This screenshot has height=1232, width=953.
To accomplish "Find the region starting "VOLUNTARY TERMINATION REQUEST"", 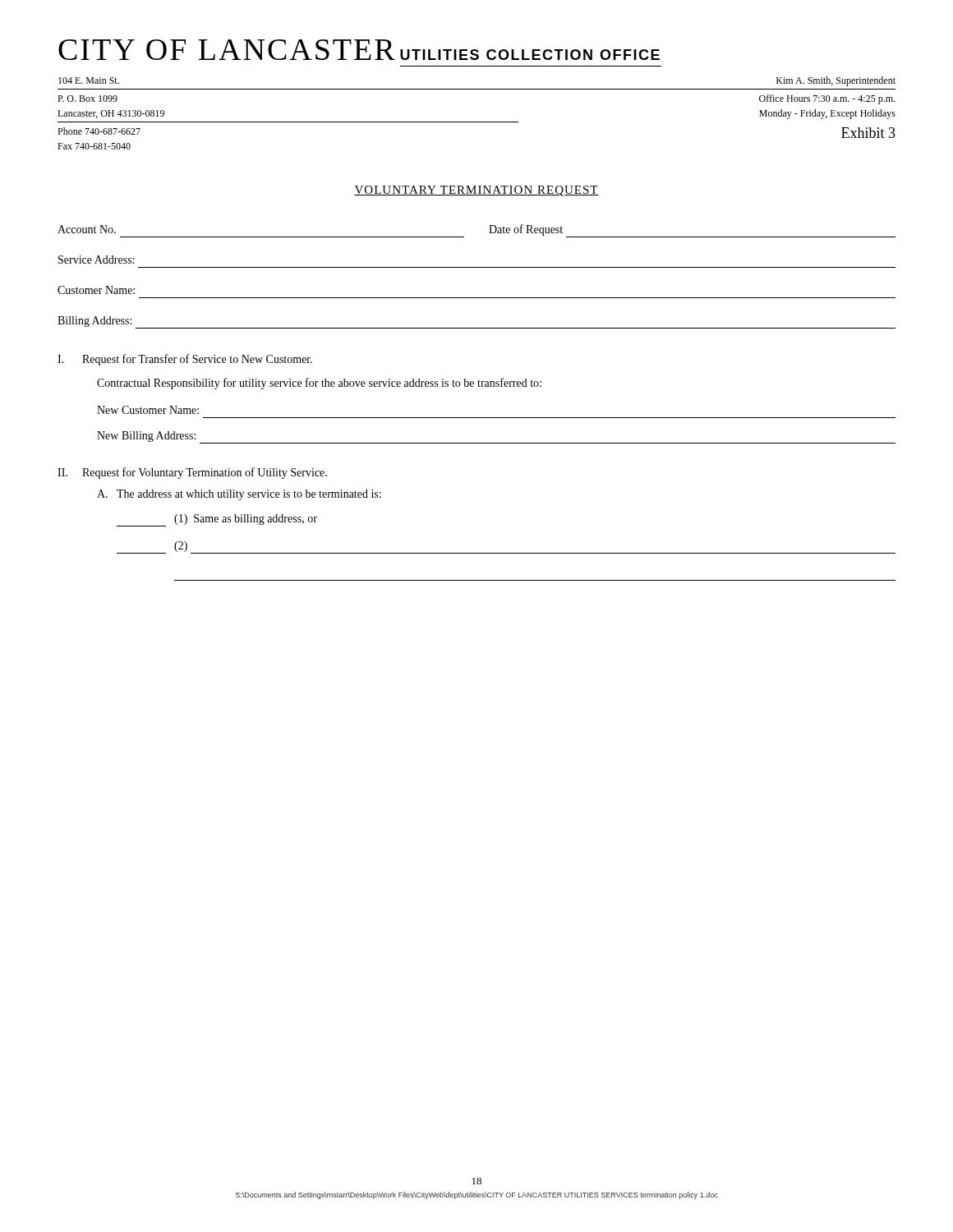I will 476,190.
